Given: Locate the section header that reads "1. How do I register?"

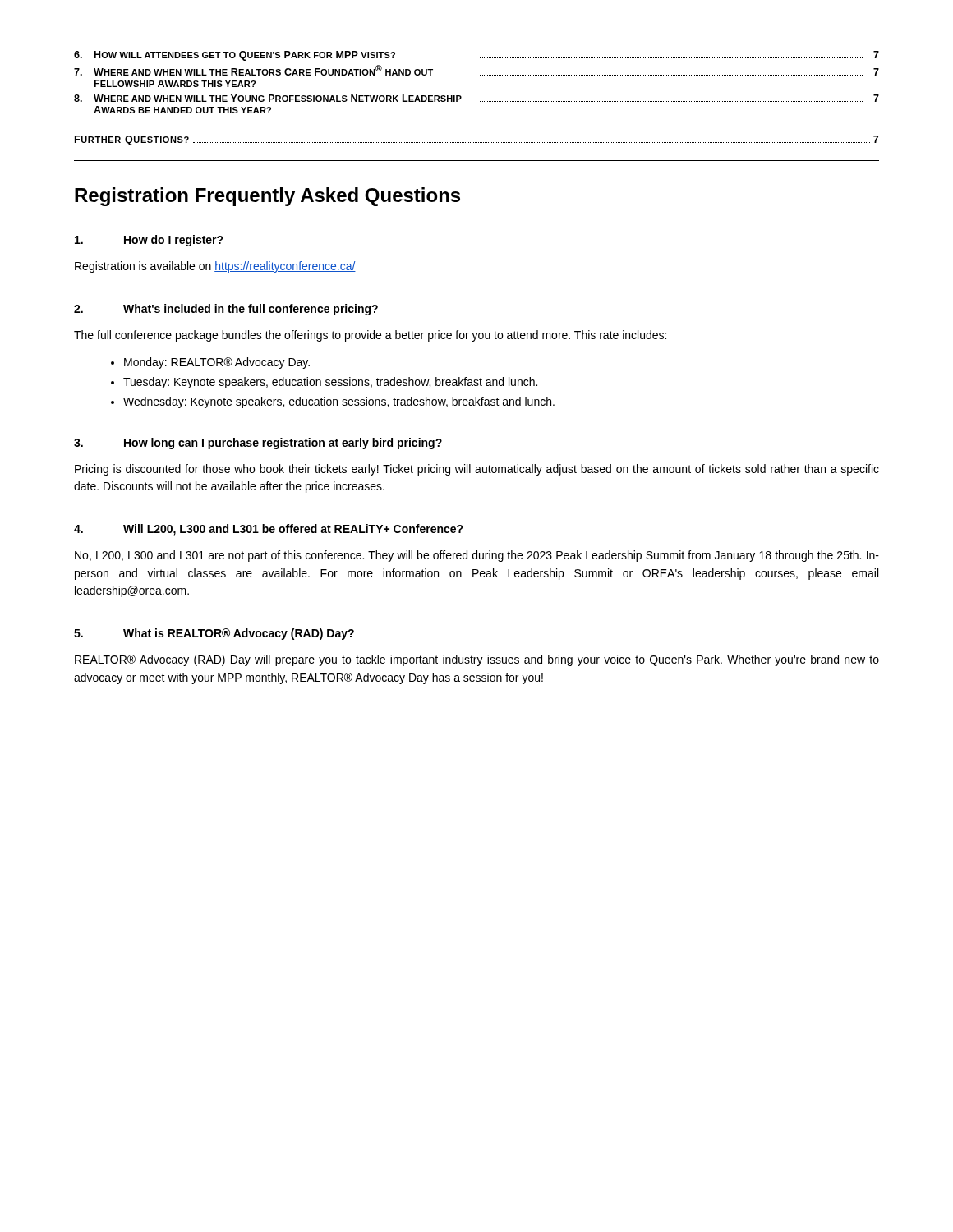Looking at the screenshot, I should [x=149, y=240].
